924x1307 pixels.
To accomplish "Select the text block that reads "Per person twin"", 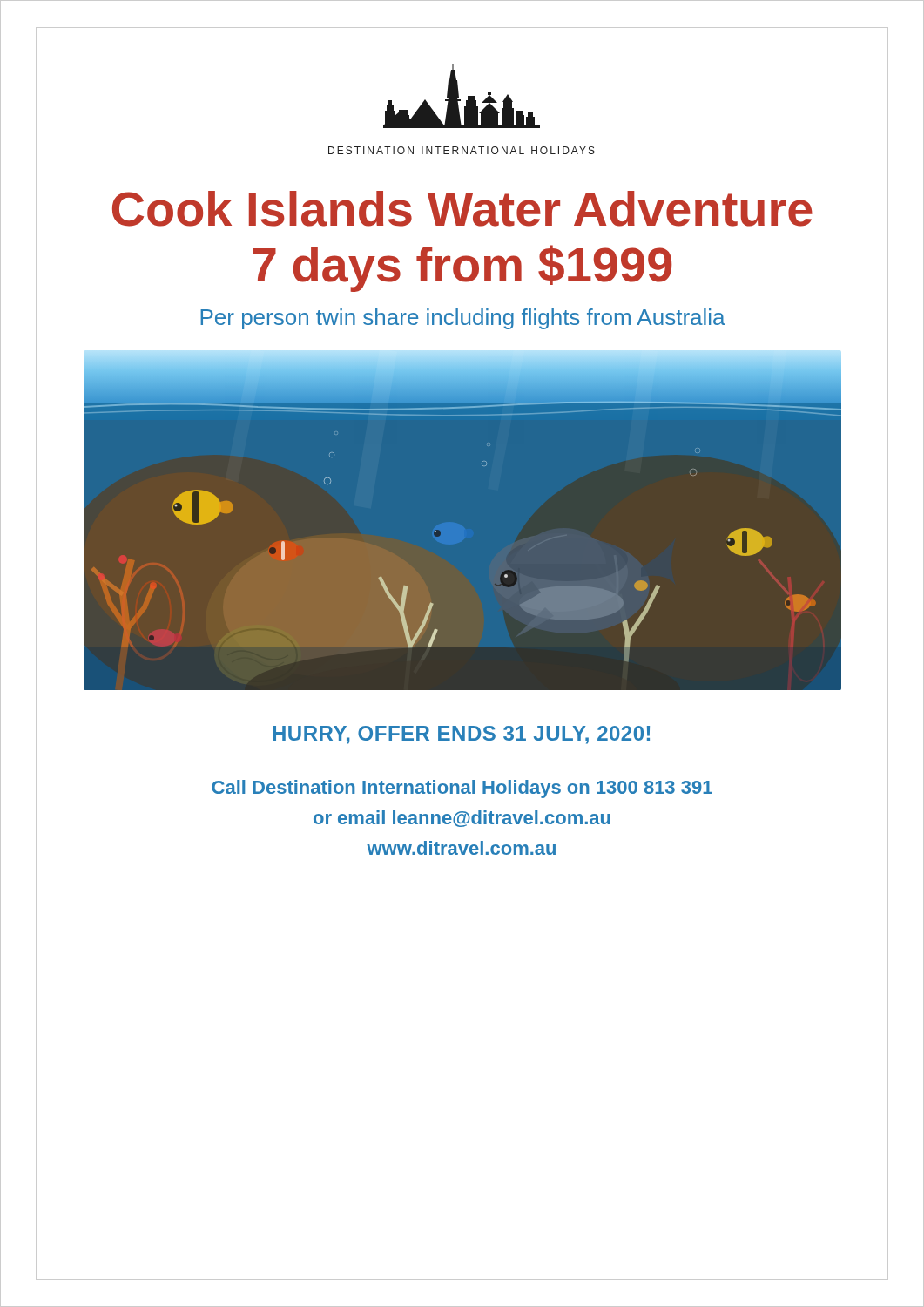I will pyautogui.click(x=462, y=317).
